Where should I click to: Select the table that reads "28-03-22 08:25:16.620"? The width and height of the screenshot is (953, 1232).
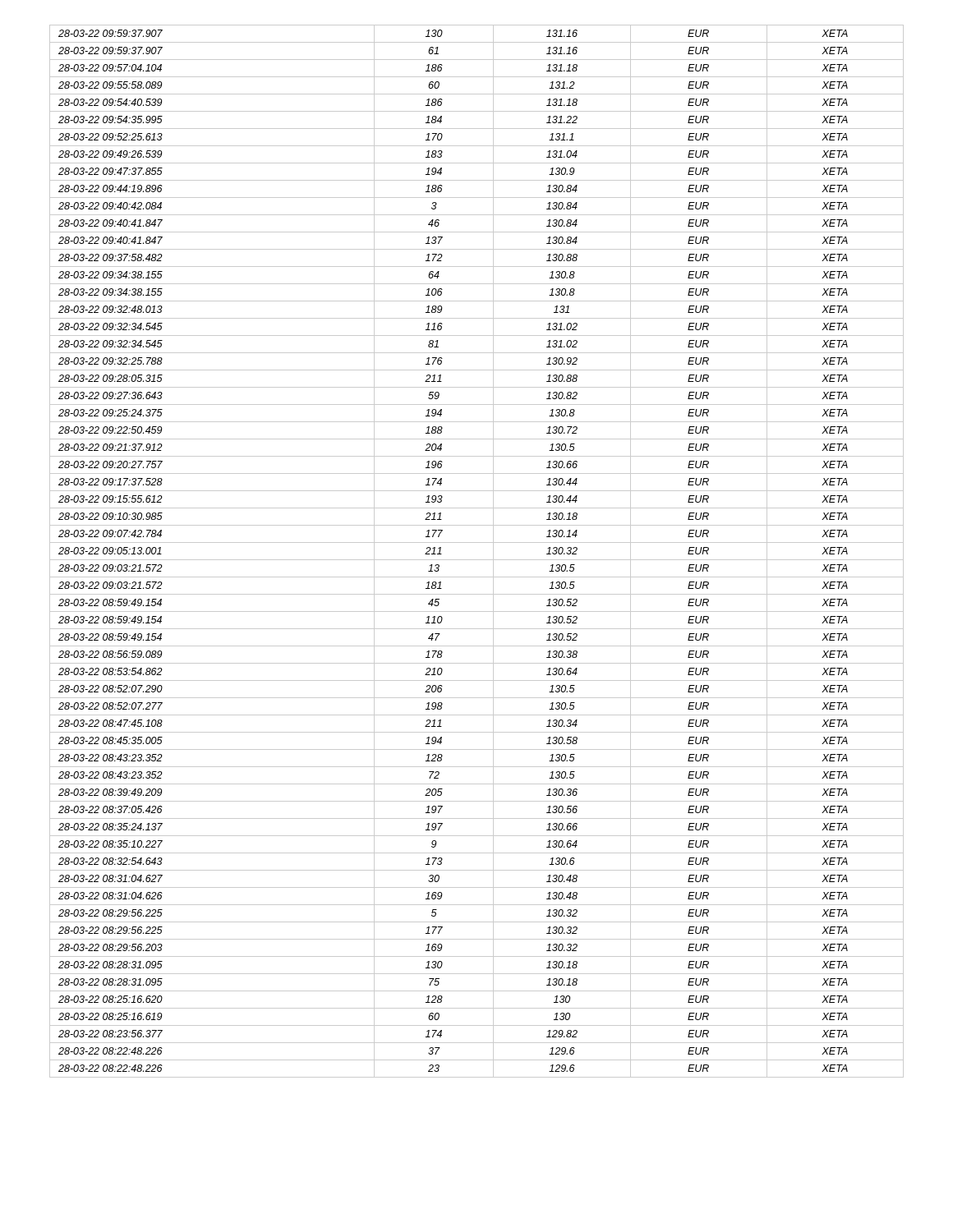(x=476, y=551)
